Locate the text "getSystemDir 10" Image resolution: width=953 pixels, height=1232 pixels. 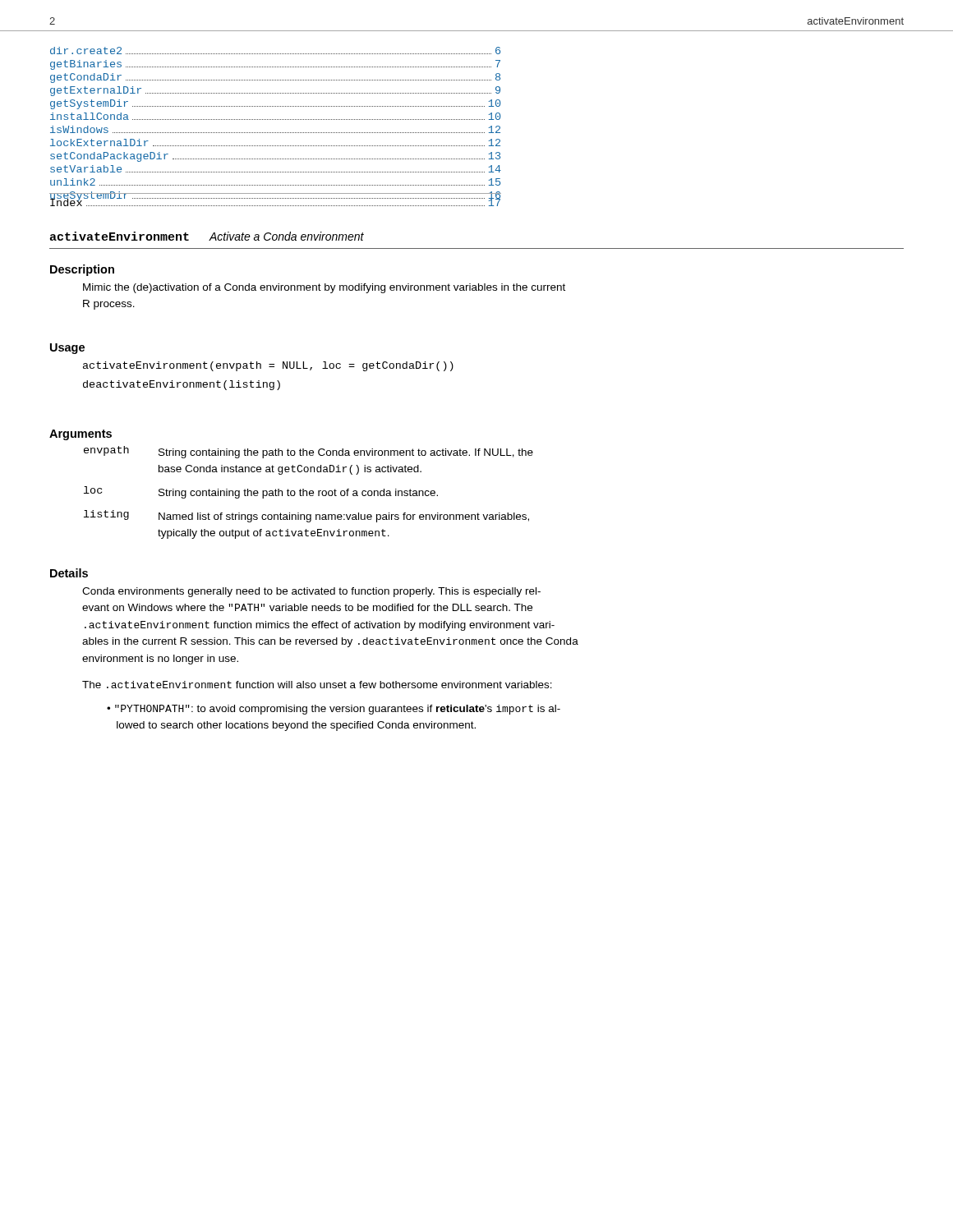coord(275,104)
